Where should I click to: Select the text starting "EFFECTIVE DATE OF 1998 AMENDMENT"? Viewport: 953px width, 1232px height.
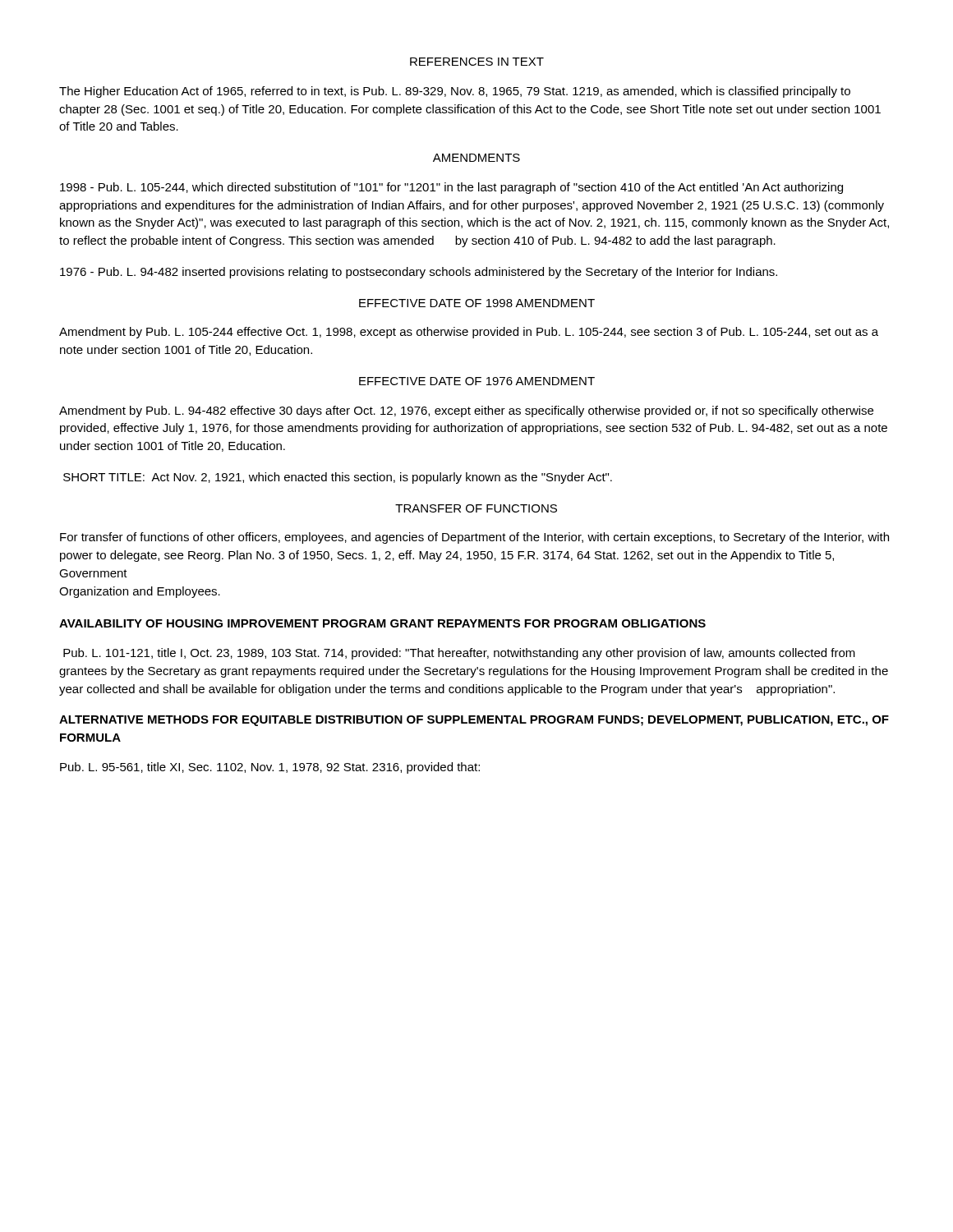pyautogui.click(x=476, y=302)
